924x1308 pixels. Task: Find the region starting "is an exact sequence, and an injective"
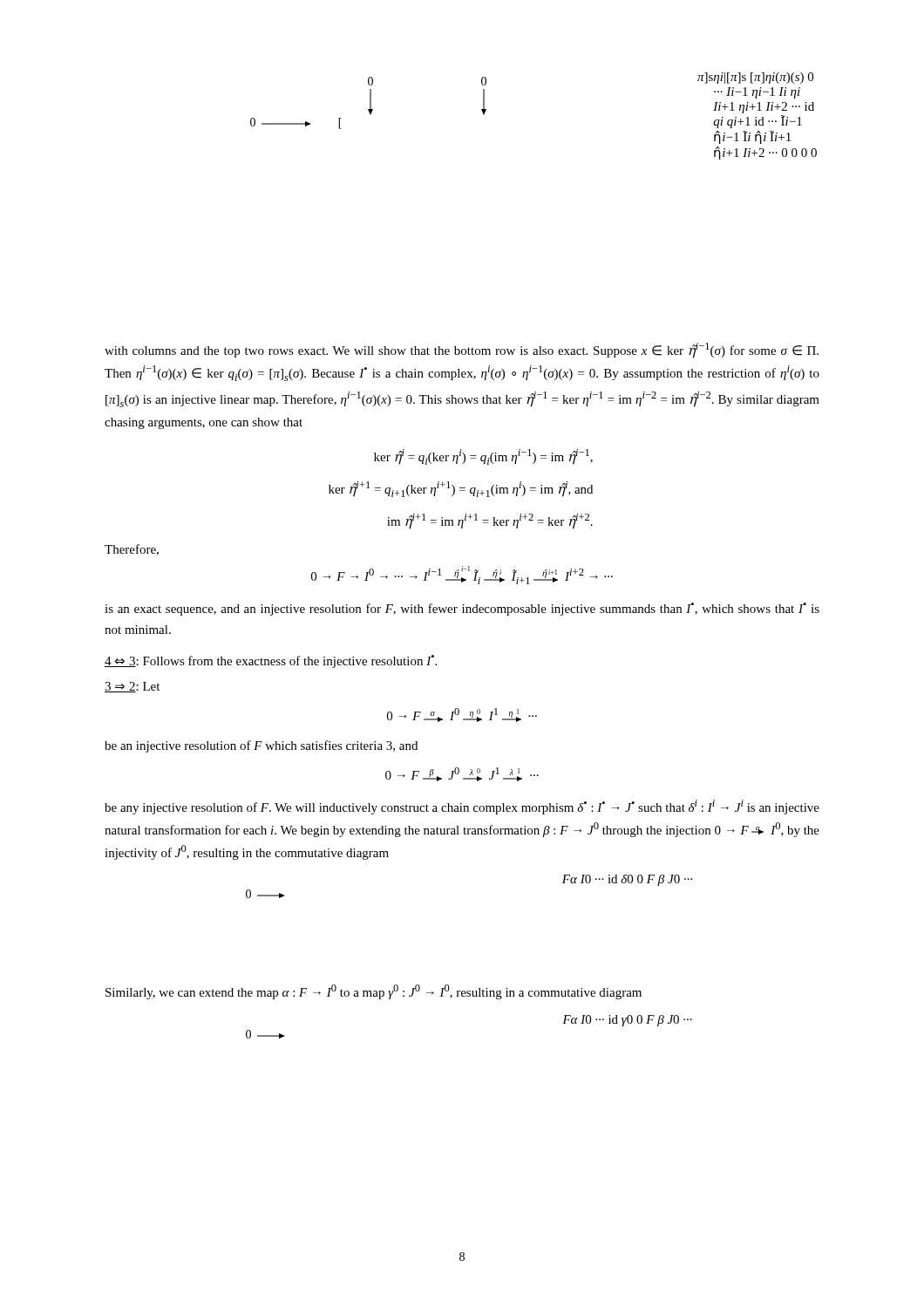462,617
